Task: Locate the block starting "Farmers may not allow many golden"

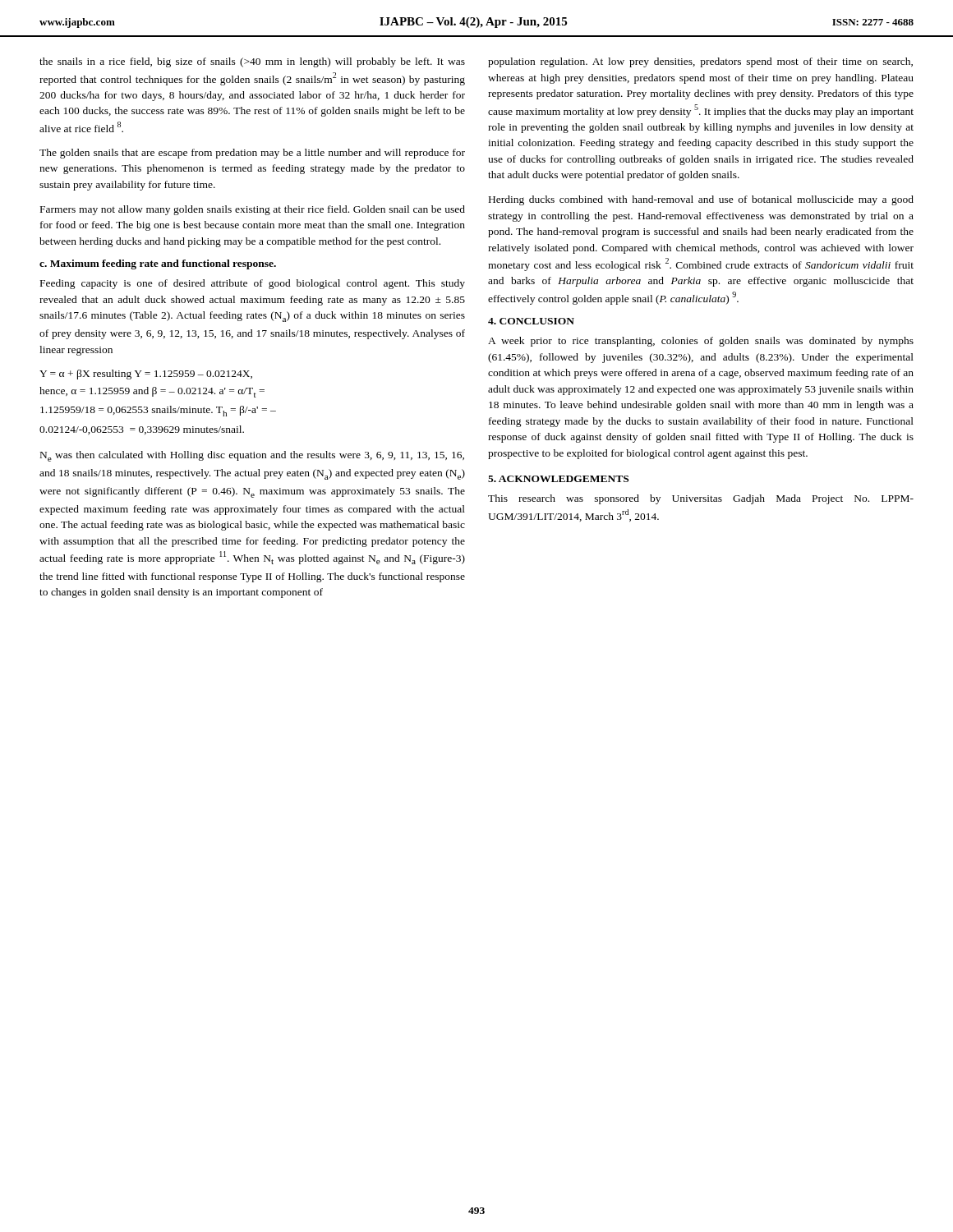Action: pyautogui.click(x=252, y=225)
